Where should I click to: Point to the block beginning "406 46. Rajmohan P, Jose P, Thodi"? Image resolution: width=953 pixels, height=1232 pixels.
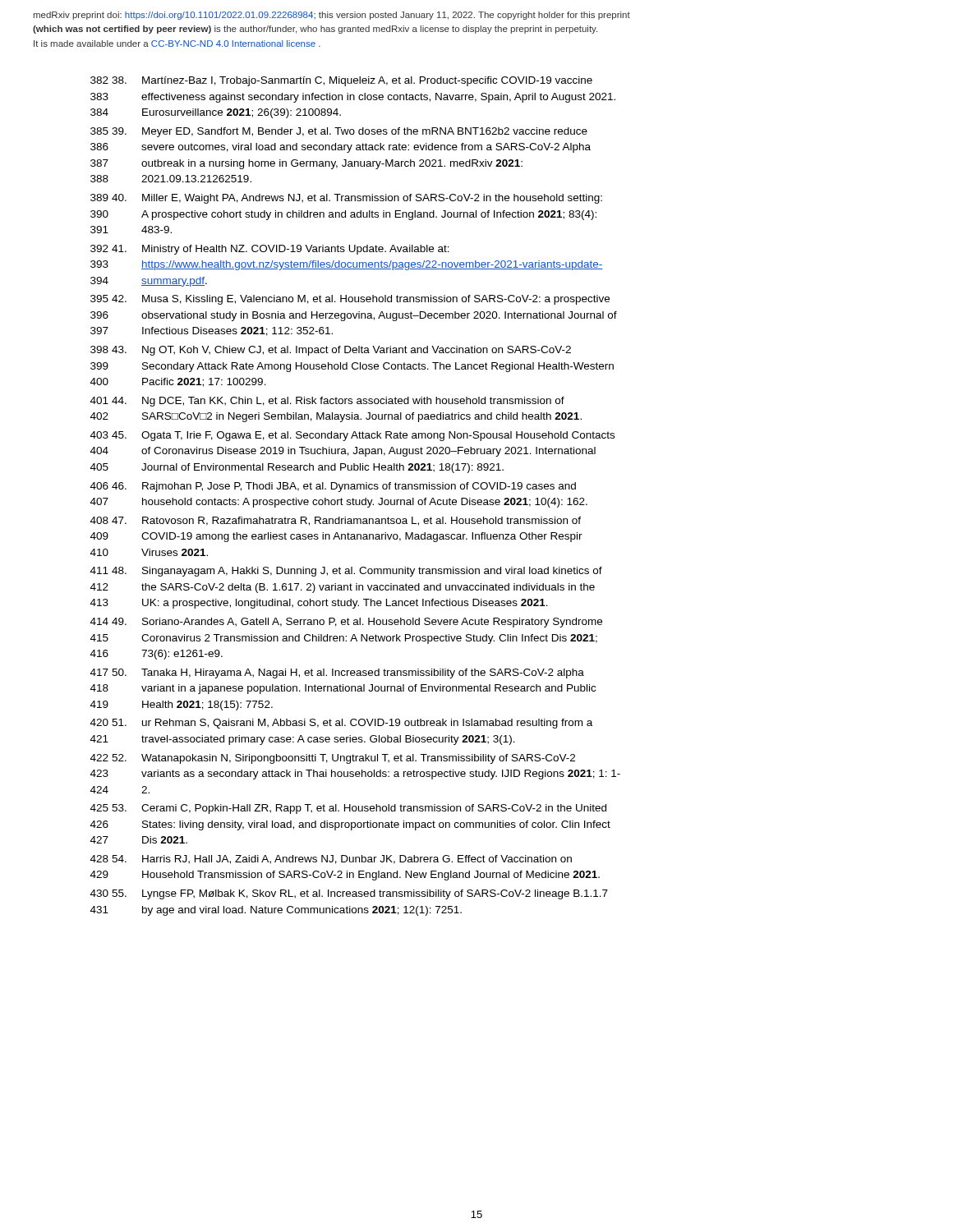[x=476, y=494]
